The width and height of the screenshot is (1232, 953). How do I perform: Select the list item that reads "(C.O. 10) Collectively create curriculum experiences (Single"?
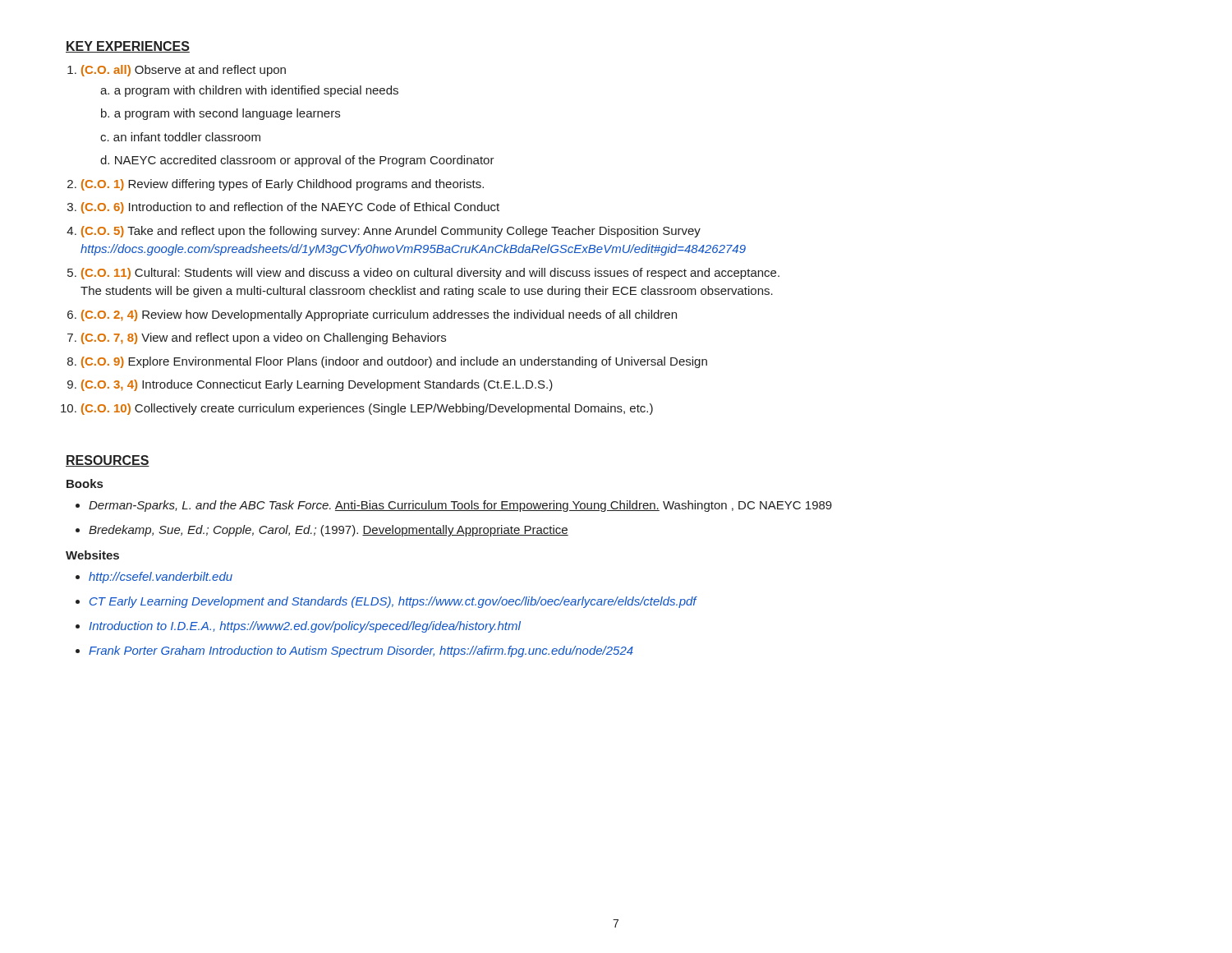click(623, 408)
